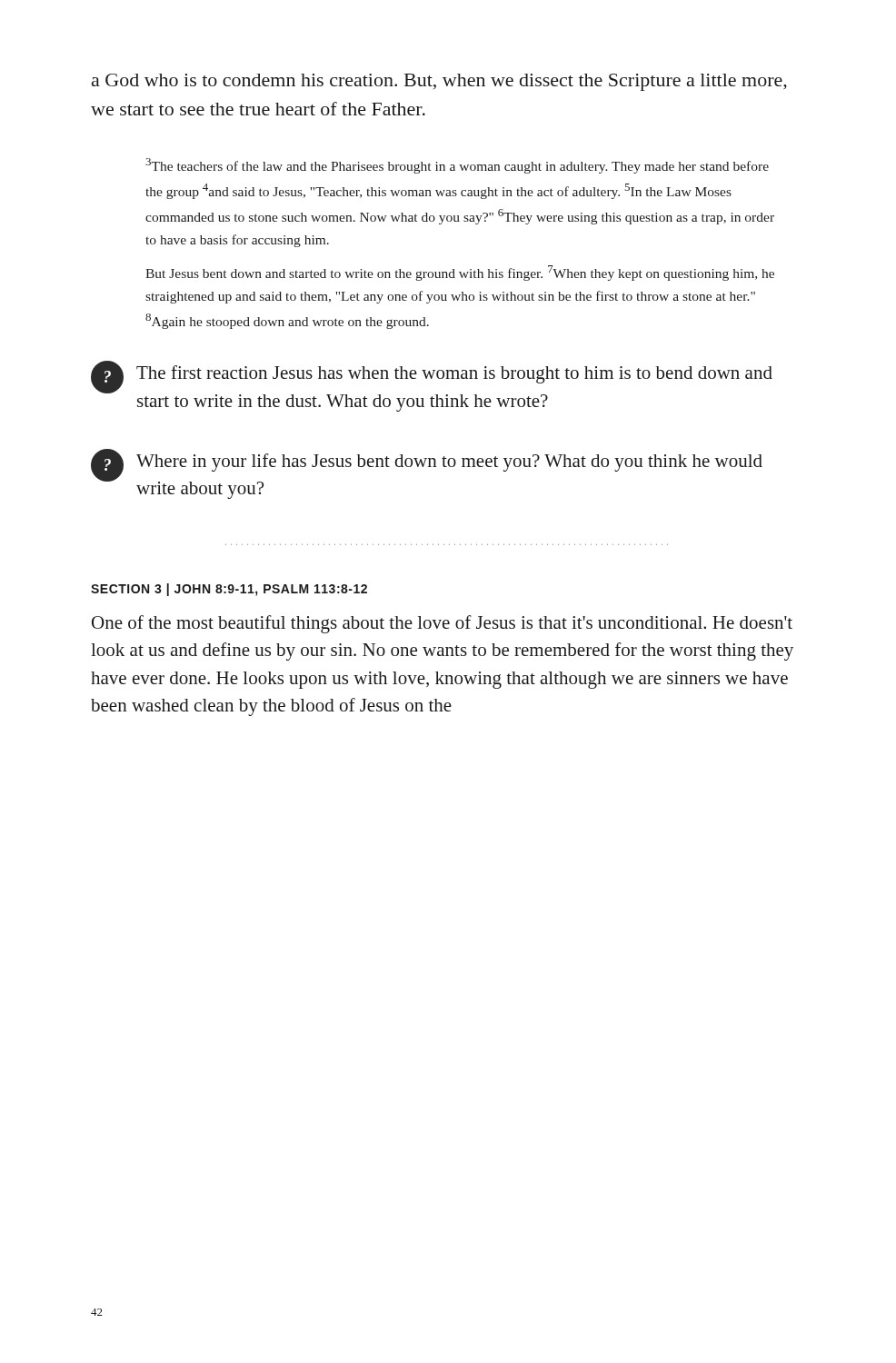Click on the text block that says "One of the most beautiful"

[x=442, y=664]
